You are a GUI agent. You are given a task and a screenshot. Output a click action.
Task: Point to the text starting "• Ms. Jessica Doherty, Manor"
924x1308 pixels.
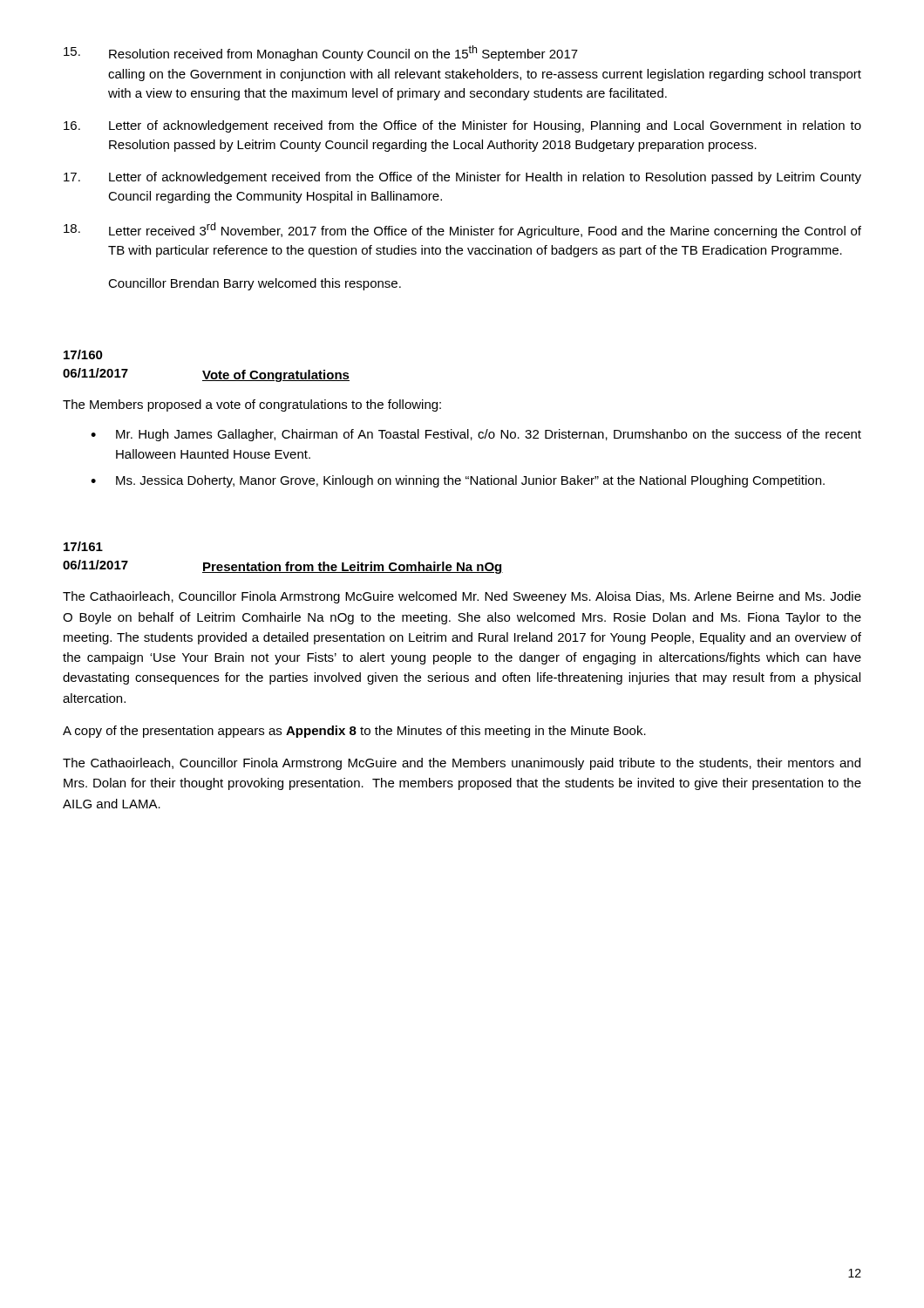pos(476,482)
